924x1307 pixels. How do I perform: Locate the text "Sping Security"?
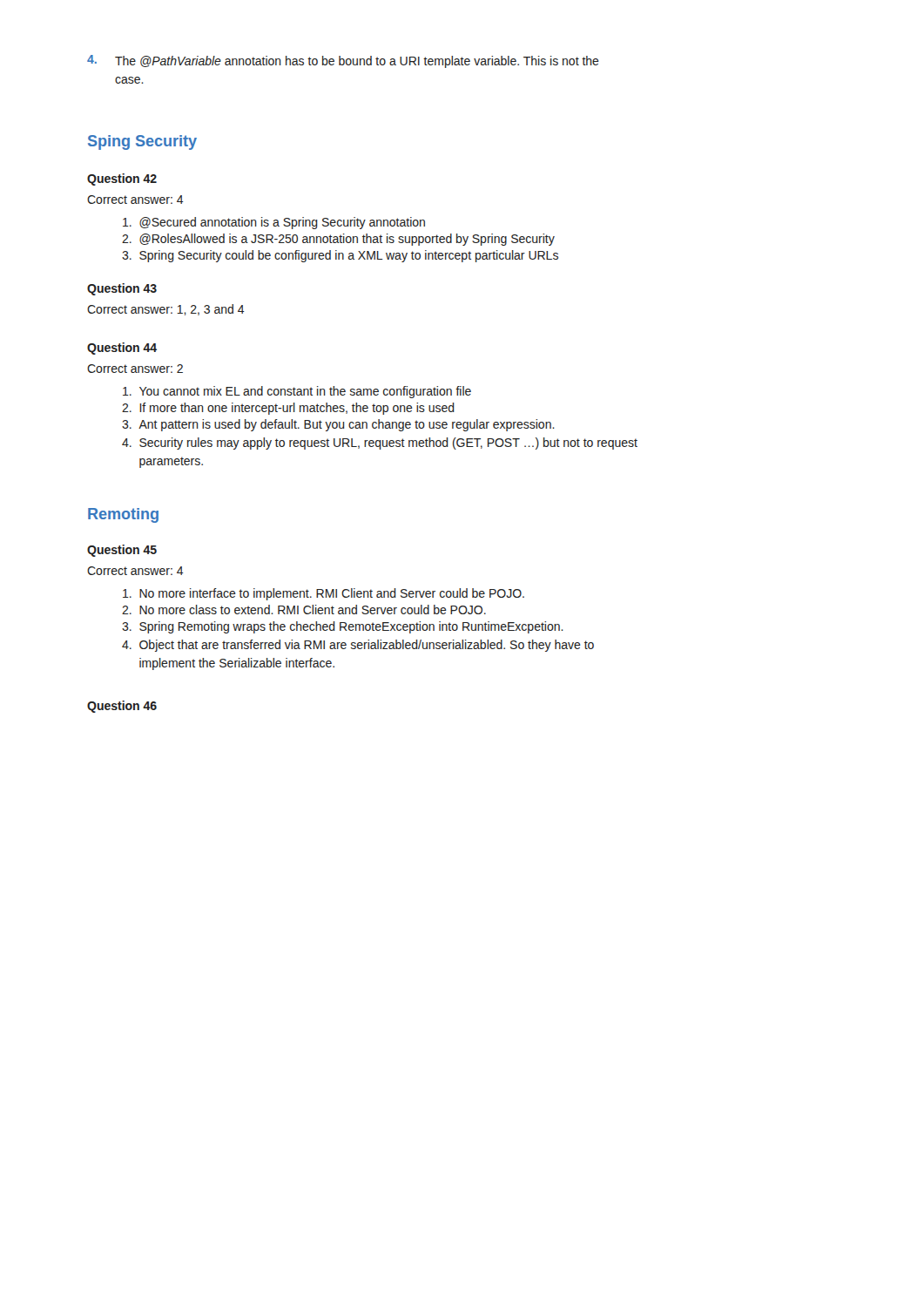coord(142,141)
